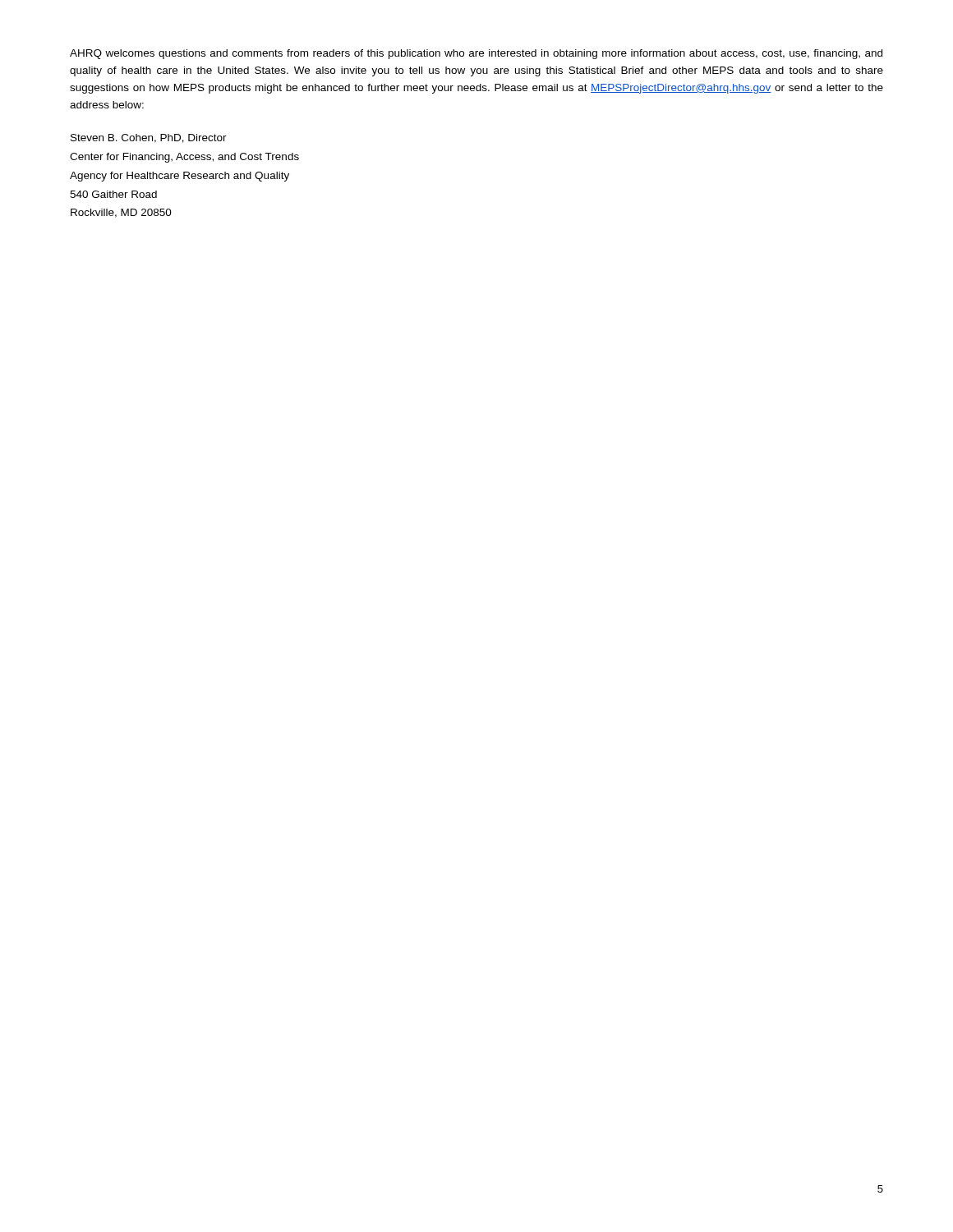Find the block starting "AHRQ welcomes questions and comments"
Viewport: 953px width, 1232px height.
point(476,79)
